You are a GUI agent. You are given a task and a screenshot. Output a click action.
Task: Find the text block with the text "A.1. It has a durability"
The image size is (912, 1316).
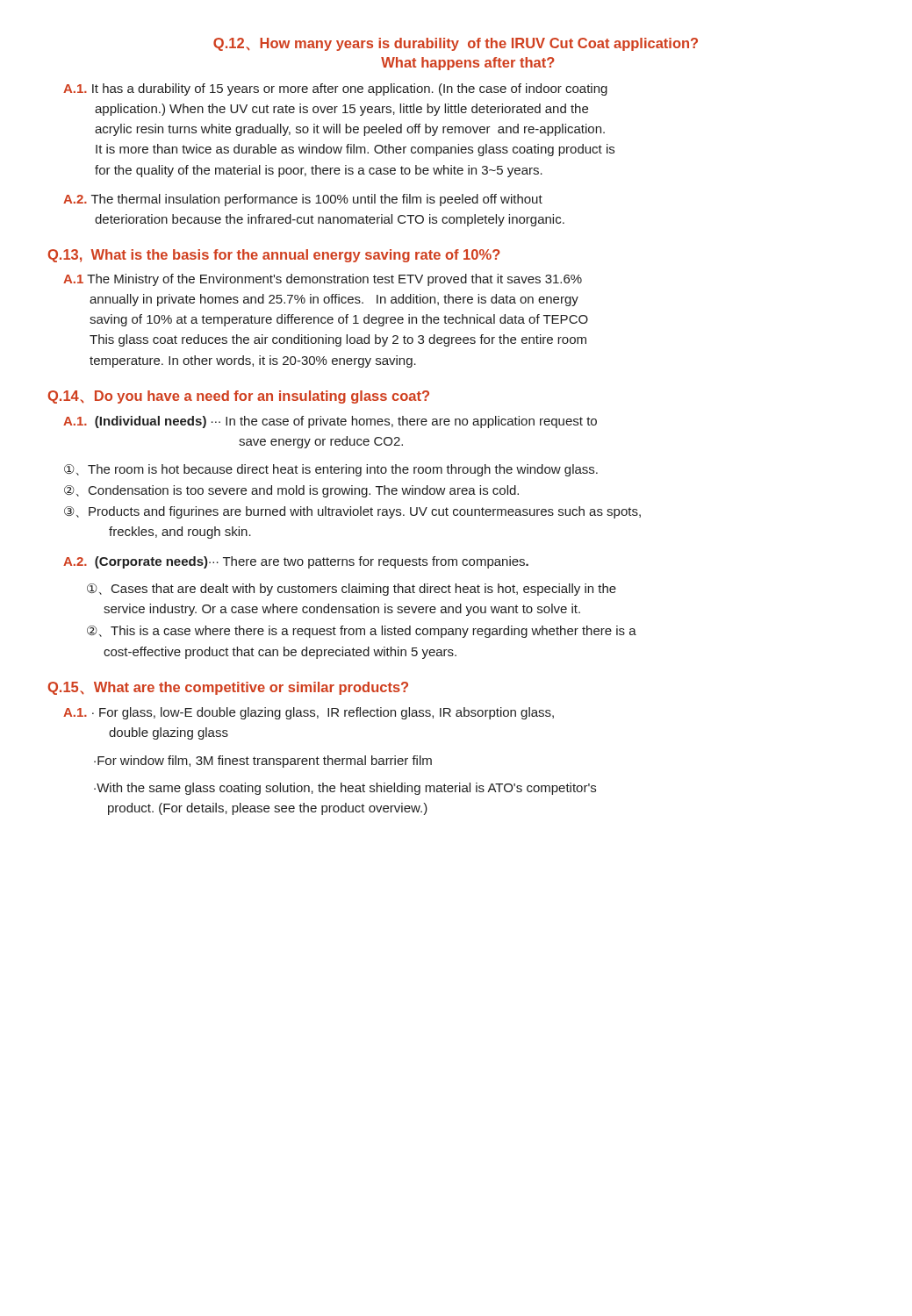[x=339, y=129]
